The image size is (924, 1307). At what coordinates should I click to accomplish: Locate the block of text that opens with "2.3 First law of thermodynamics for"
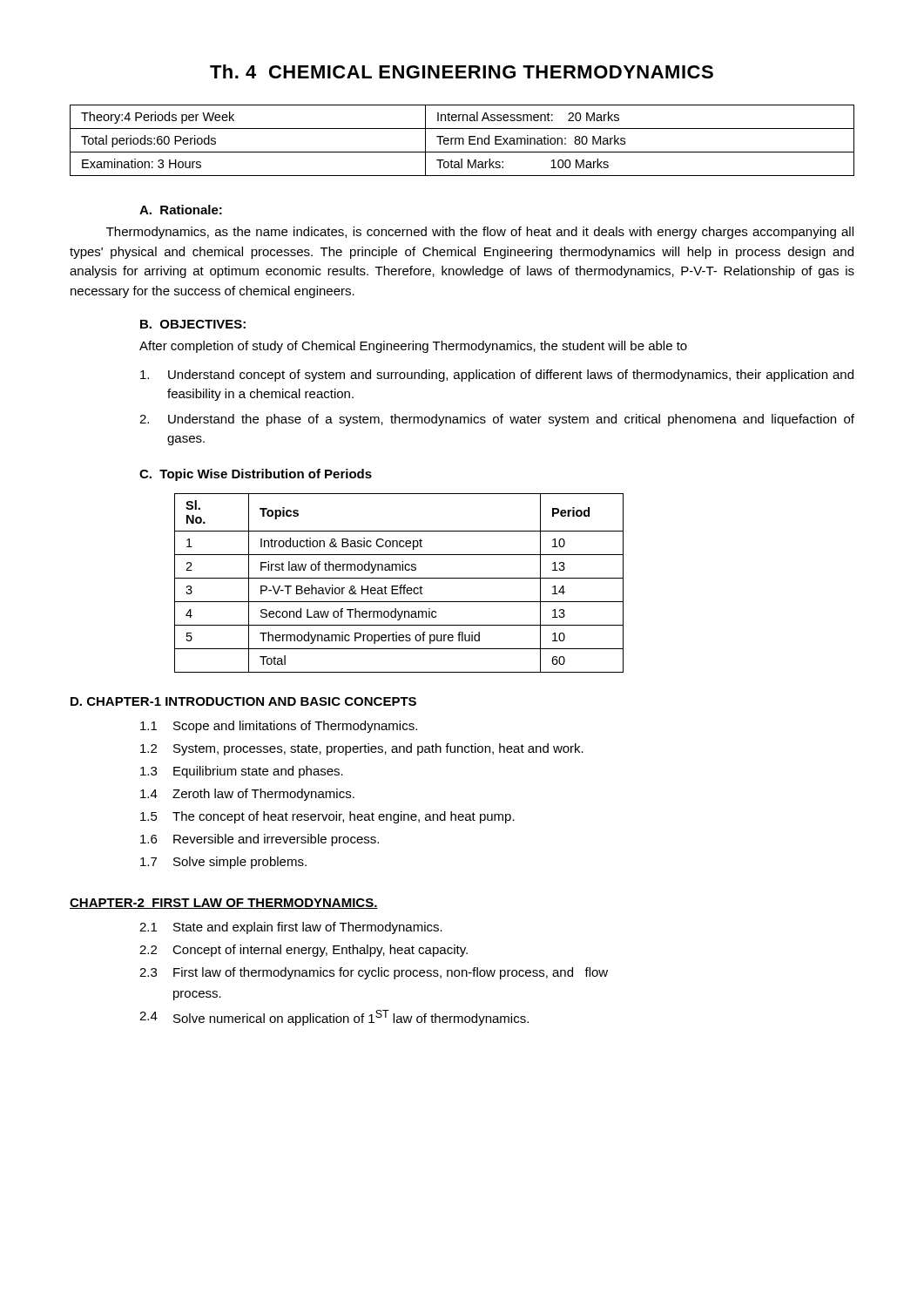coord(374,982)
